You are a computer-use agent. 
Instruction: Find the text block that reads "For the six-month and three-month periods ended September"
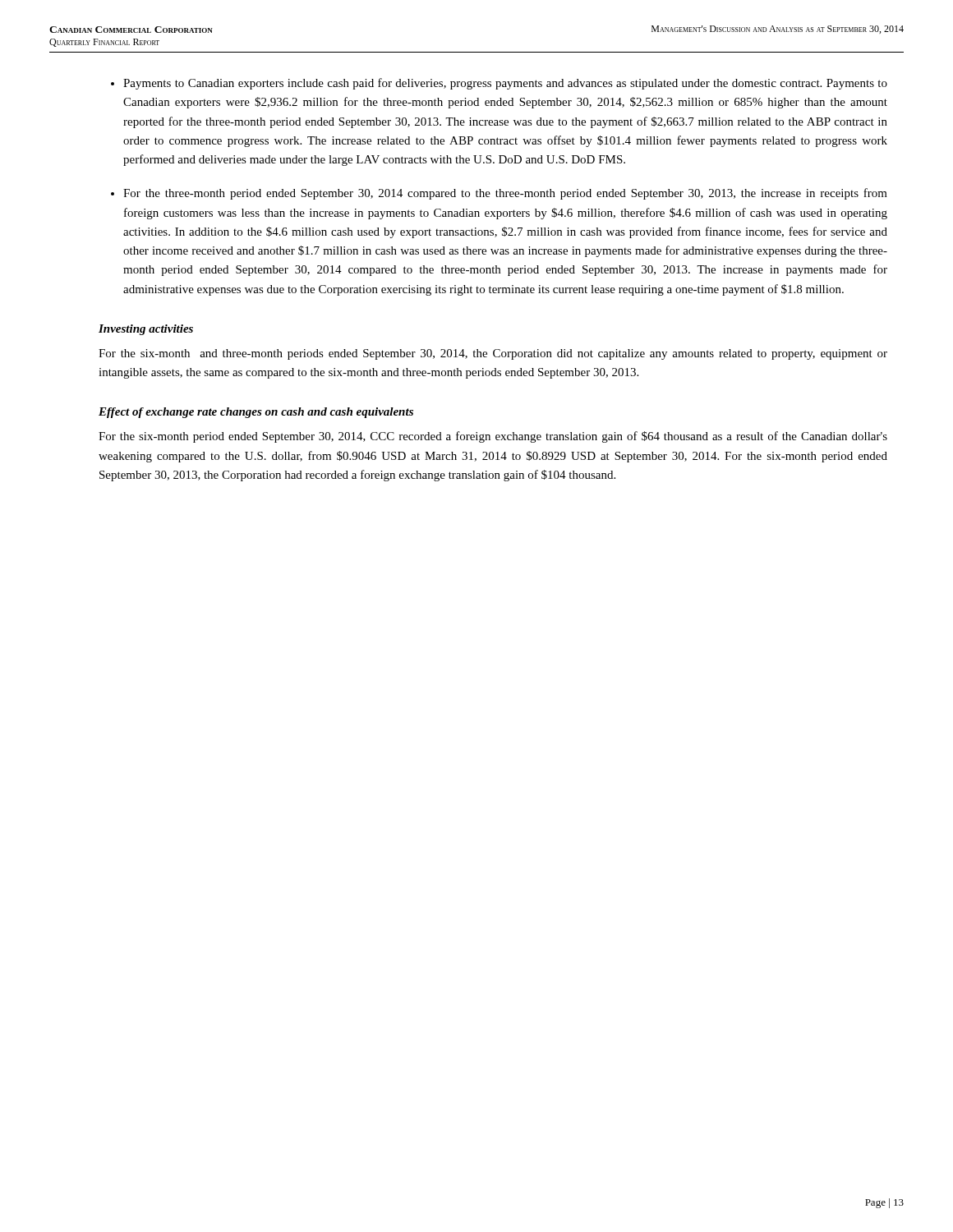click(493, 363)
